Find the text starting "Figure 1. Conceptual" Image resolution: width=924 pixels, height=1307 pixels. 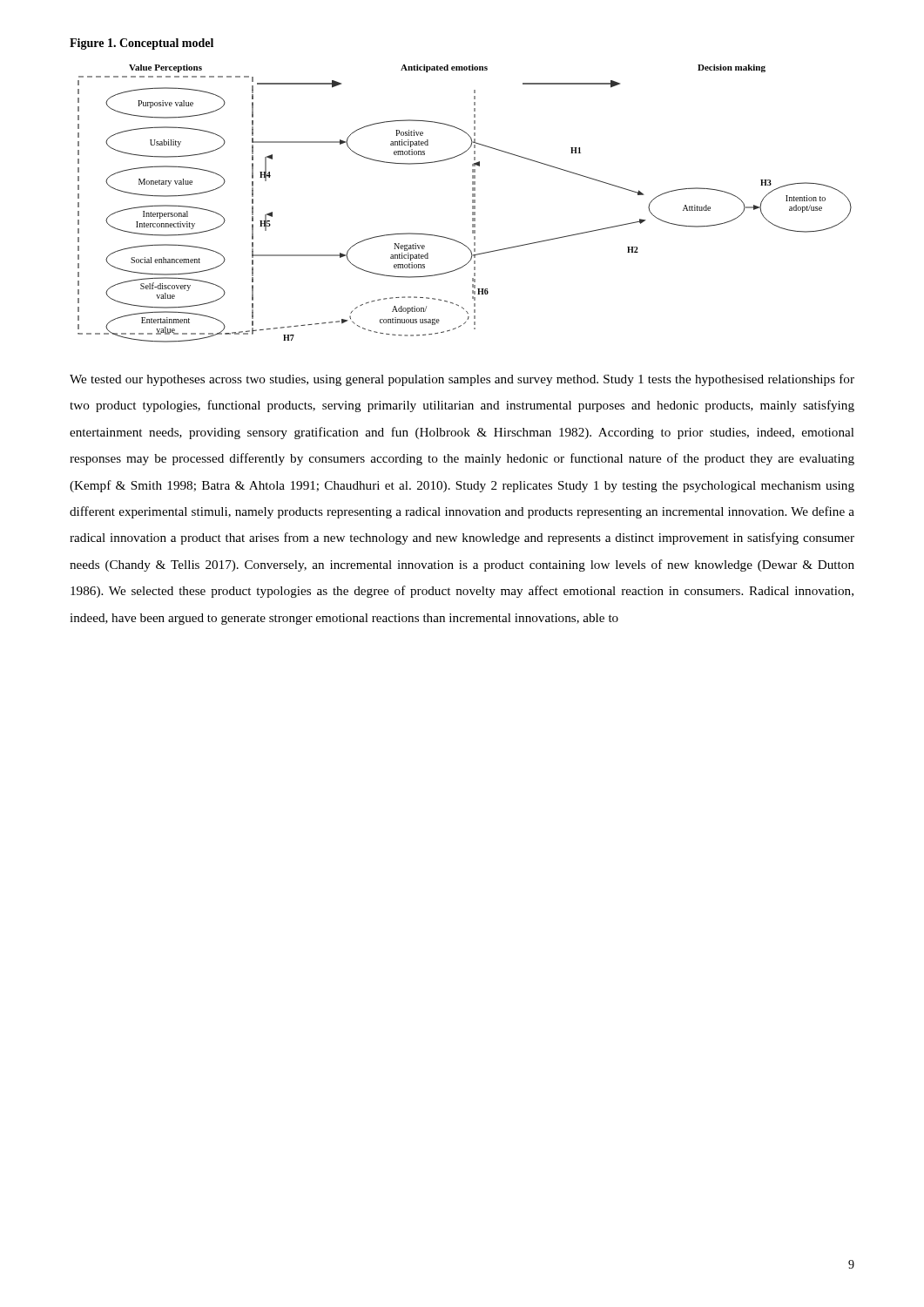[x=142, y=43]
